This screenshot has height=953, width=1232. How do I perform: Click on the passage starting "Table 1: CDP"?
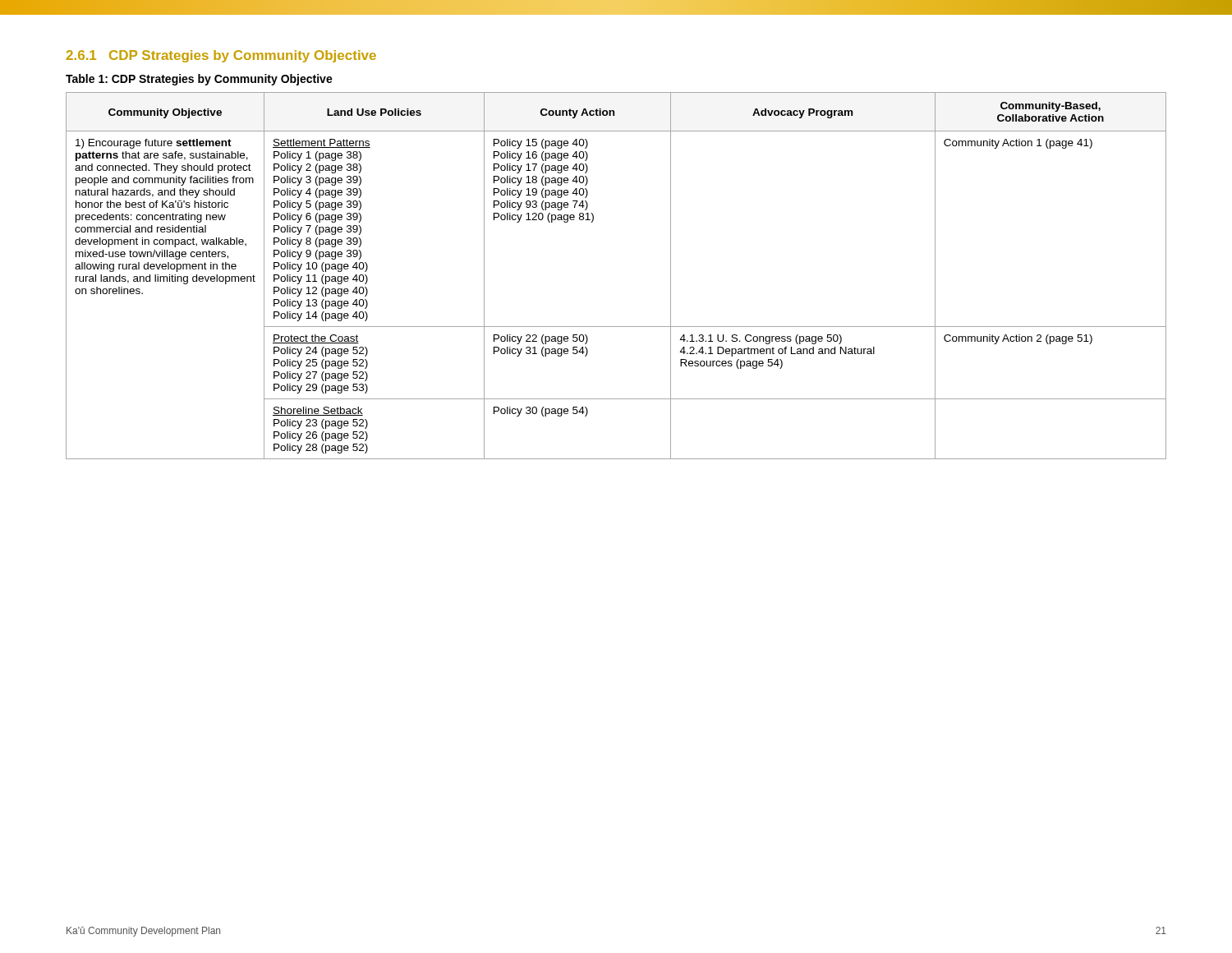click(x=199, y=79)
